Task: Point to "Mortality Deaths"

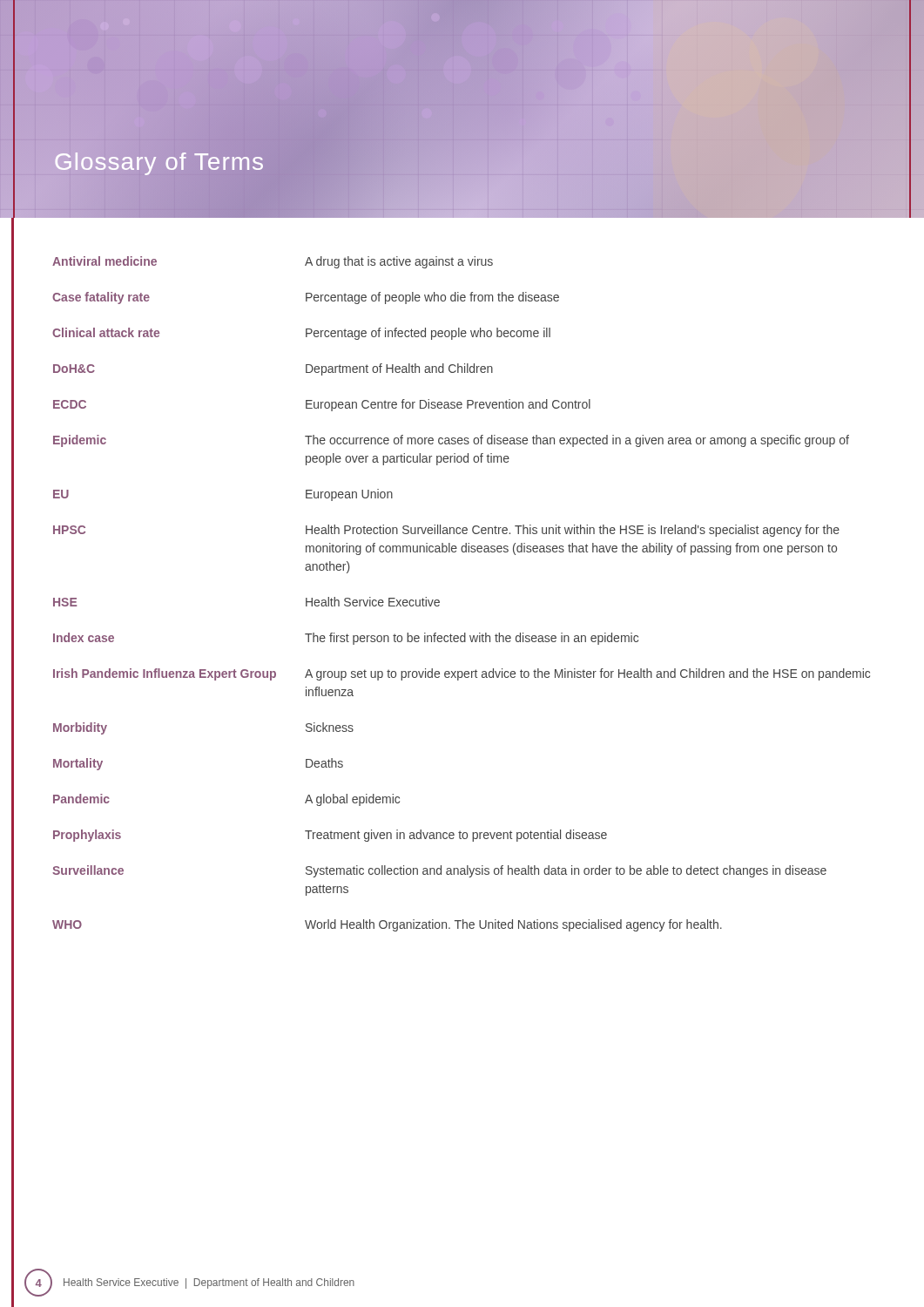Action: click(x=77, y=764)
